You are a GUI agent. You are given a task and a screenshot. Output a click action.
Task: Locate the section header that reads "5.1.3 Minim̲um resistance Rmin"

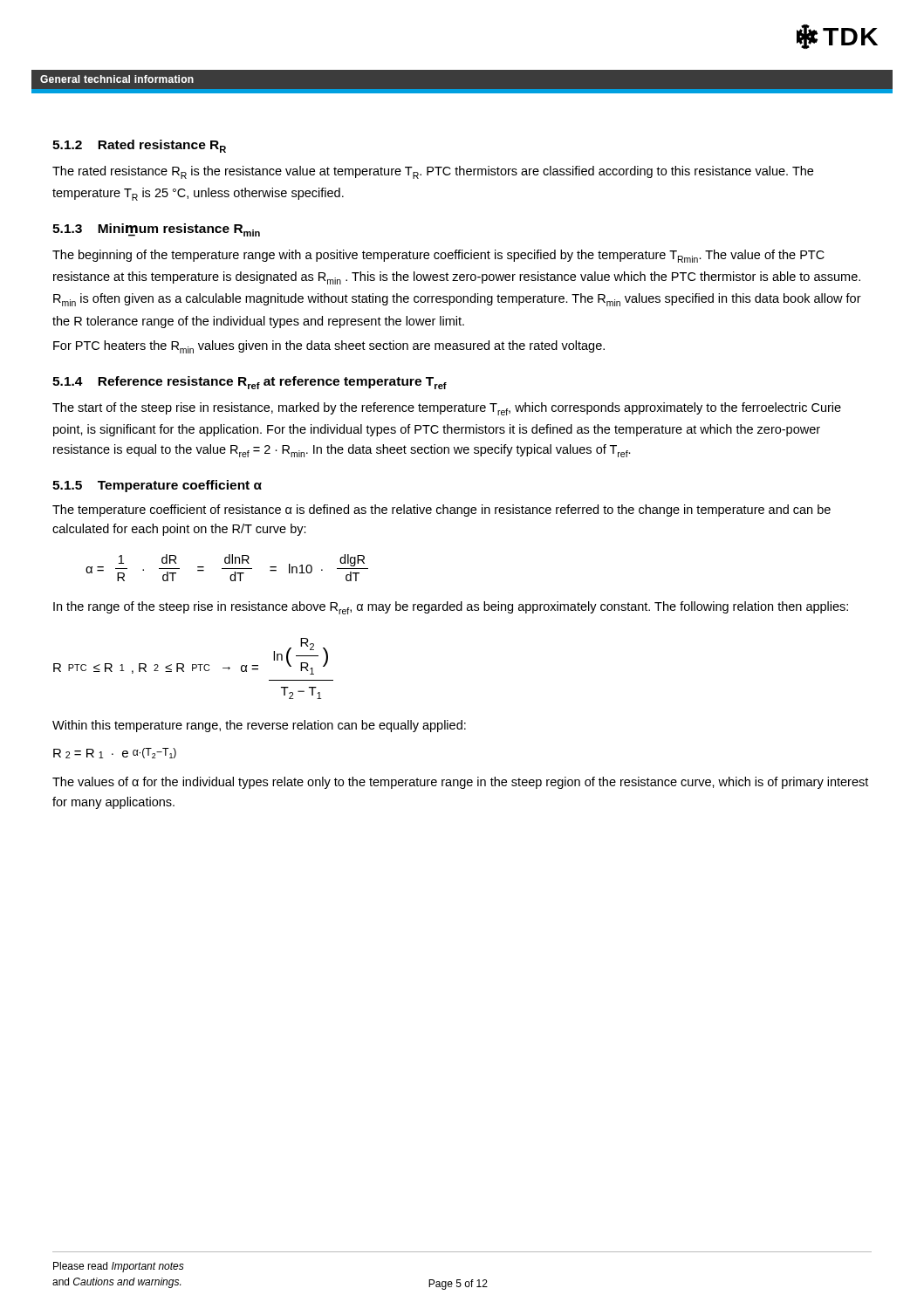pyautogui.click(x=156, y=230)
